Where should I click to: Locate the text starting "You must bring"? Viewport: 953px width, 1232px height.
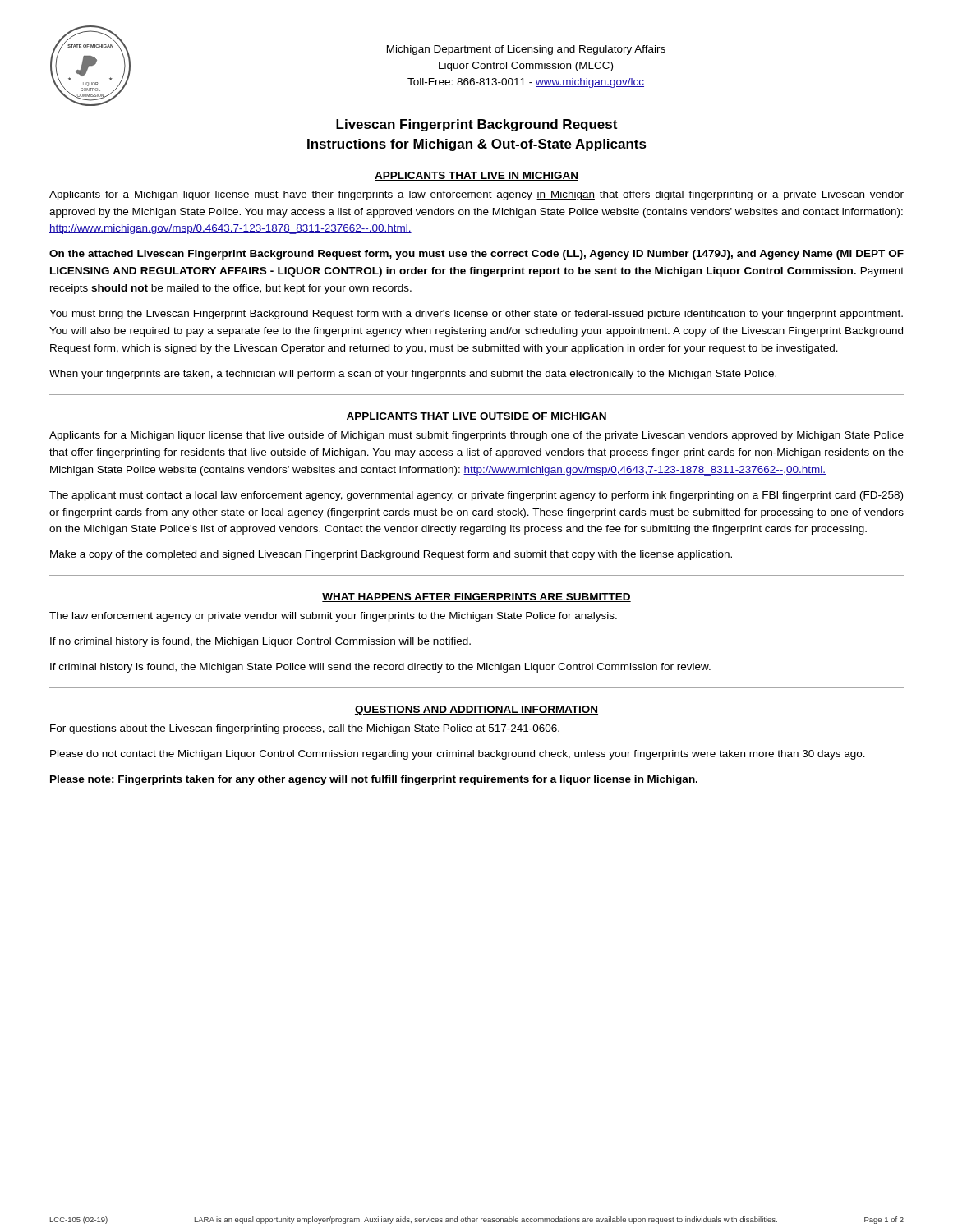(x=476, y=331)
